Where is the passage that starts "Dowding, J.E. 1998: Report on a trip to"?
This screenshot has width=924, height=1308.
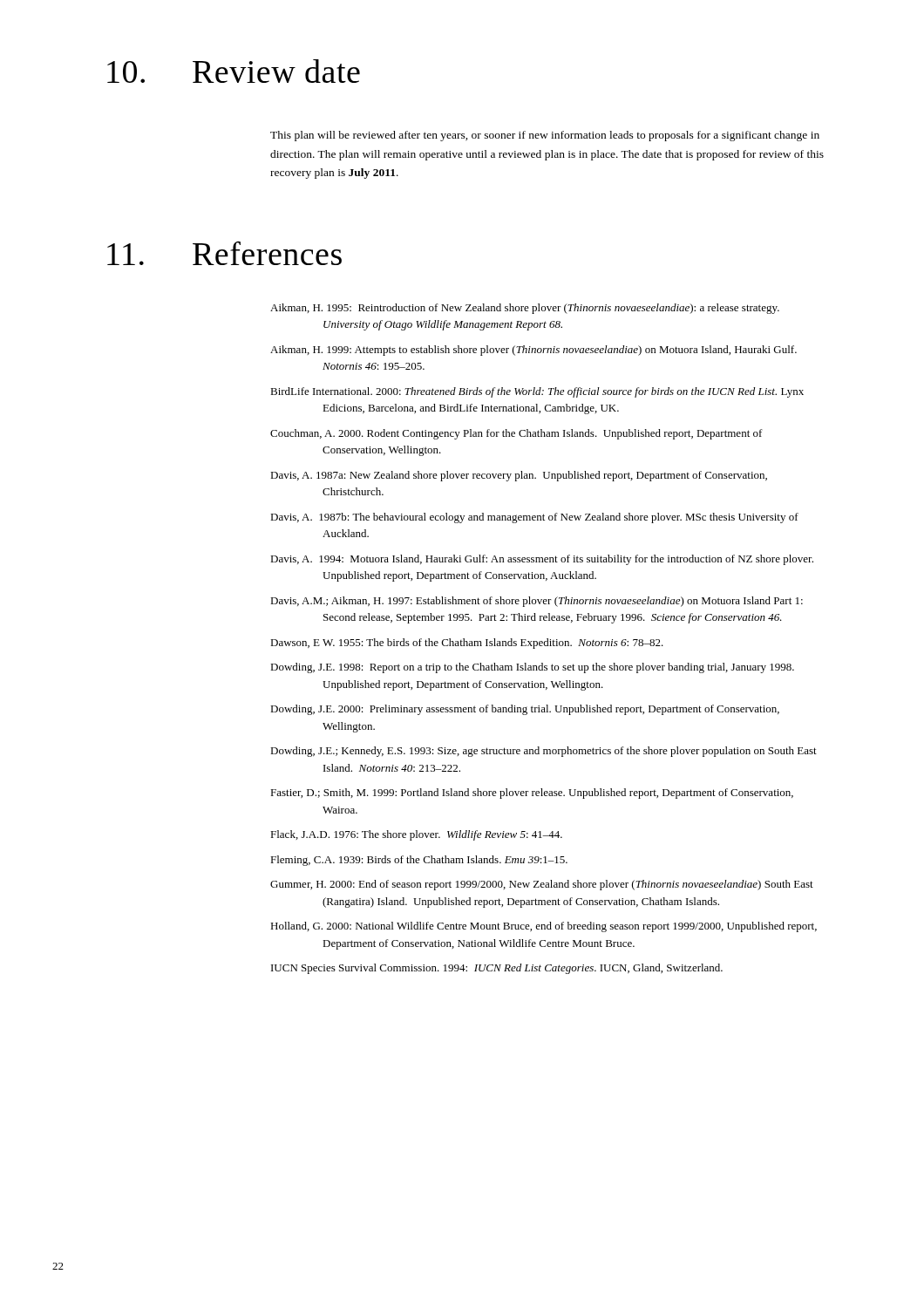(x=534, y=675)
